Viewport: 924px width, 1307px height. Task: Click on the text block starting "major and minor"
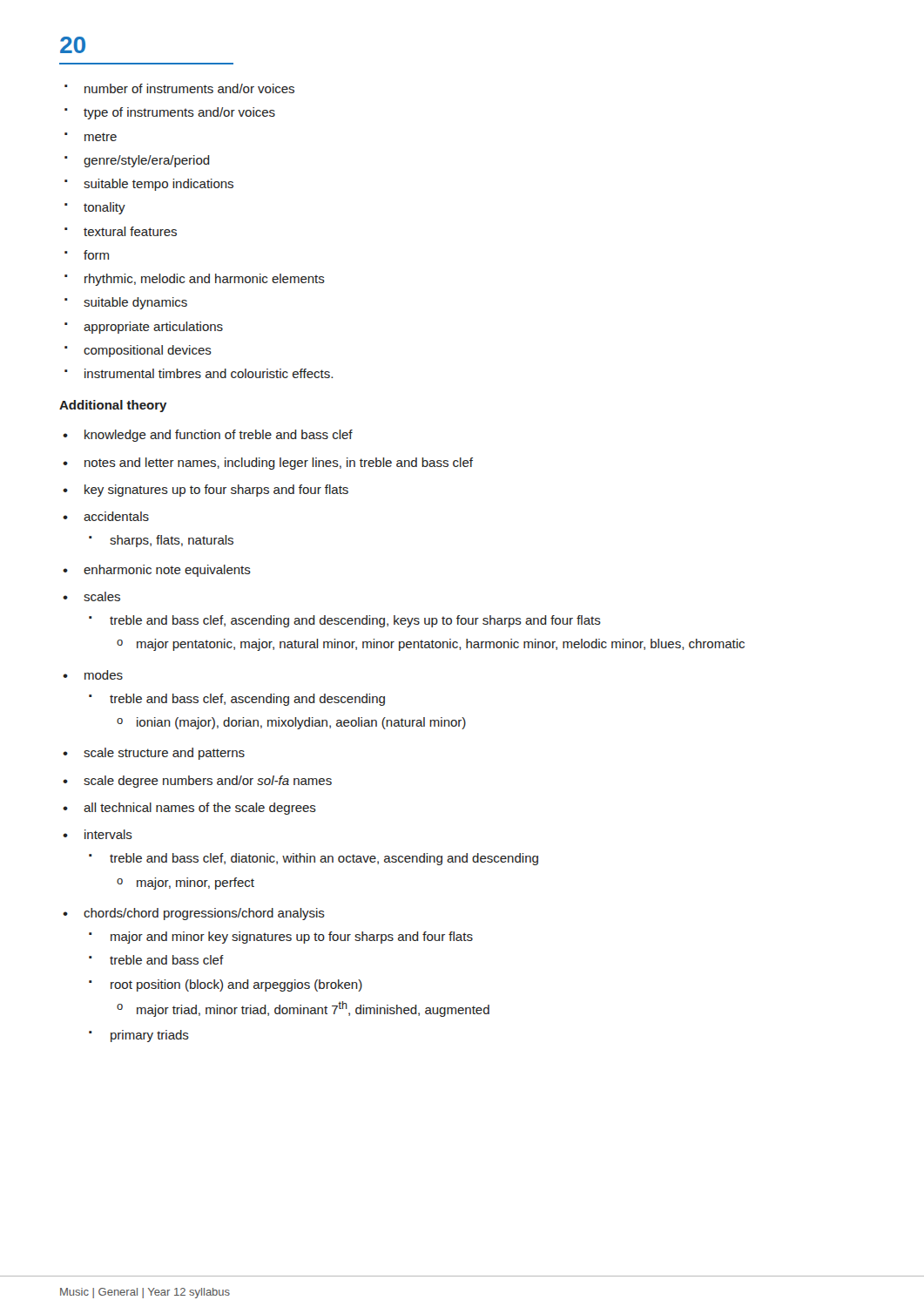[x=291, y=936]
